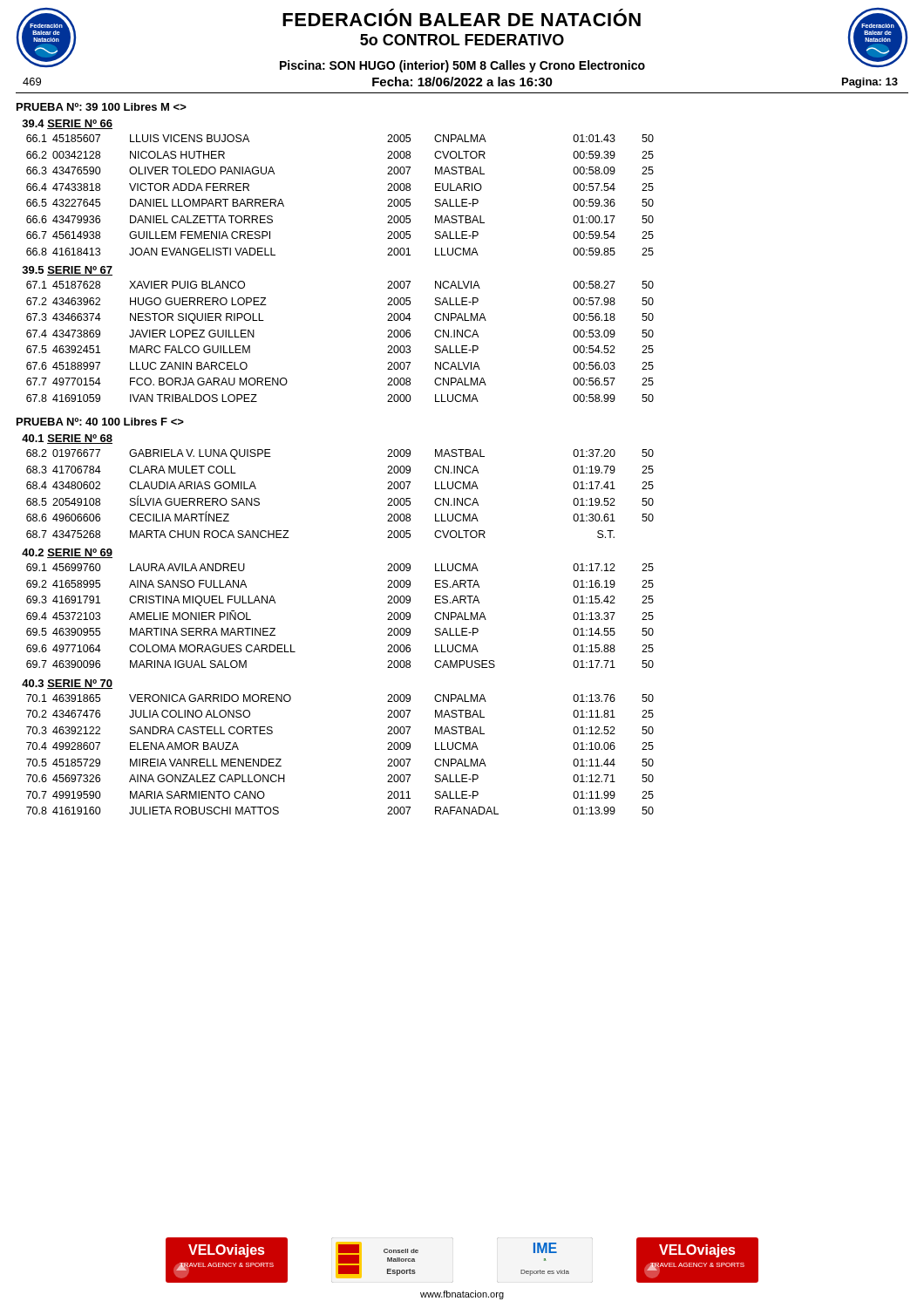
Task: Locate the text "40.2 SERIE Nº 69"
Action: (x=64, y=552)
